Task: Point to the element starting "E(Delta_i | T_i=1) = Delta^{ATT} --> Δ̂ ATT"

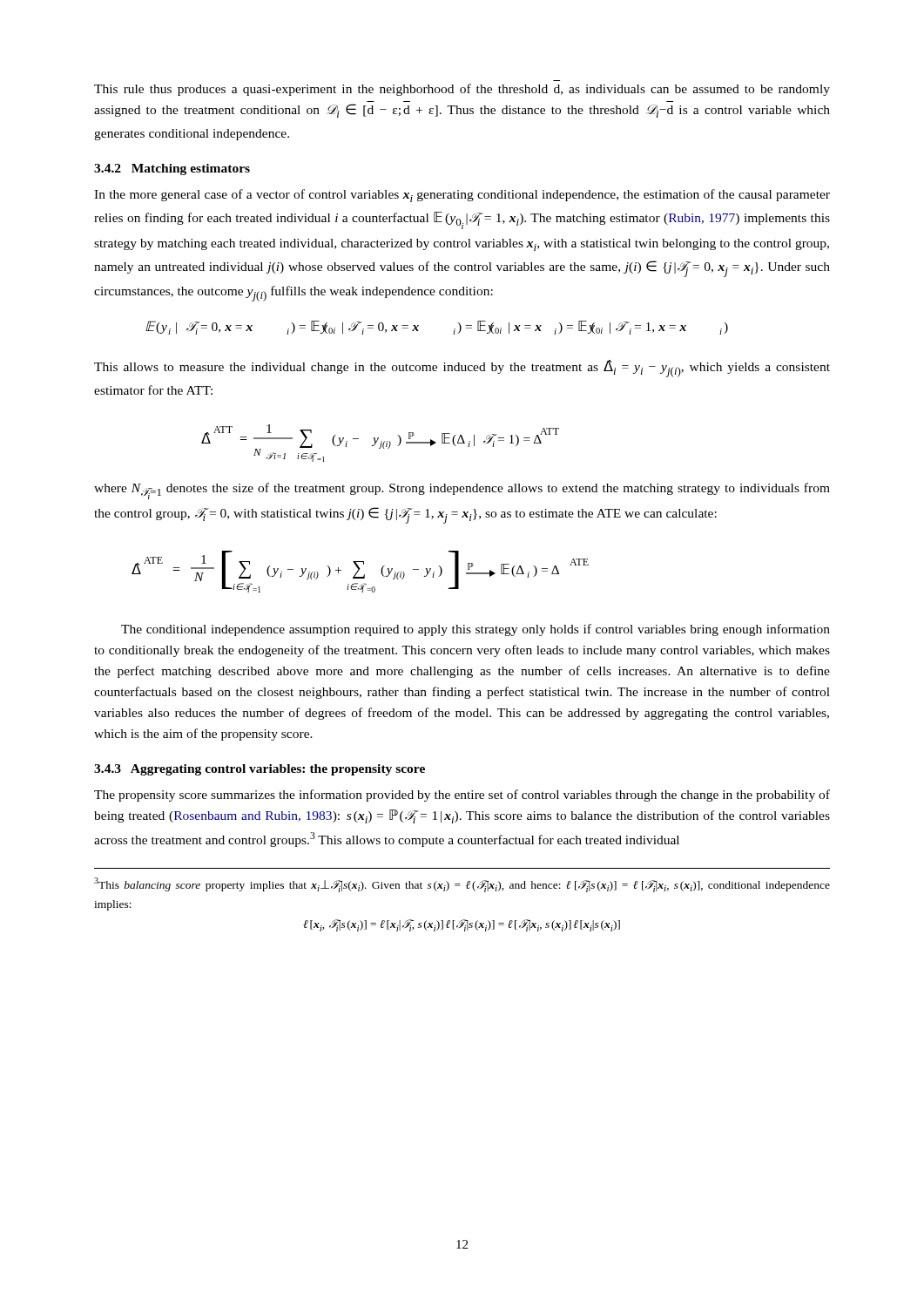Action: click(x=462, y=438)
